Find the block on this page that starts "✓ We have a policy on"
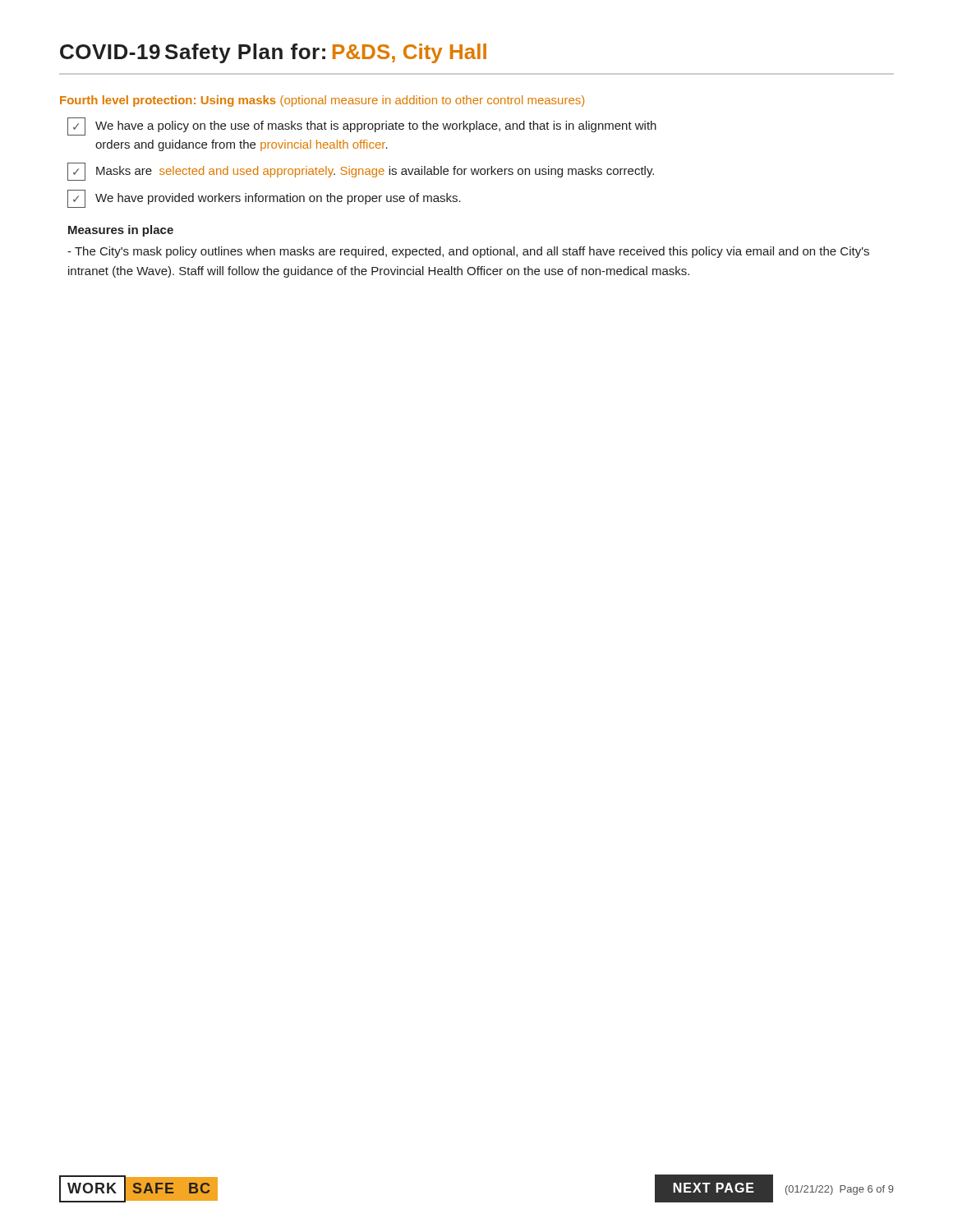 coord(362,135)
